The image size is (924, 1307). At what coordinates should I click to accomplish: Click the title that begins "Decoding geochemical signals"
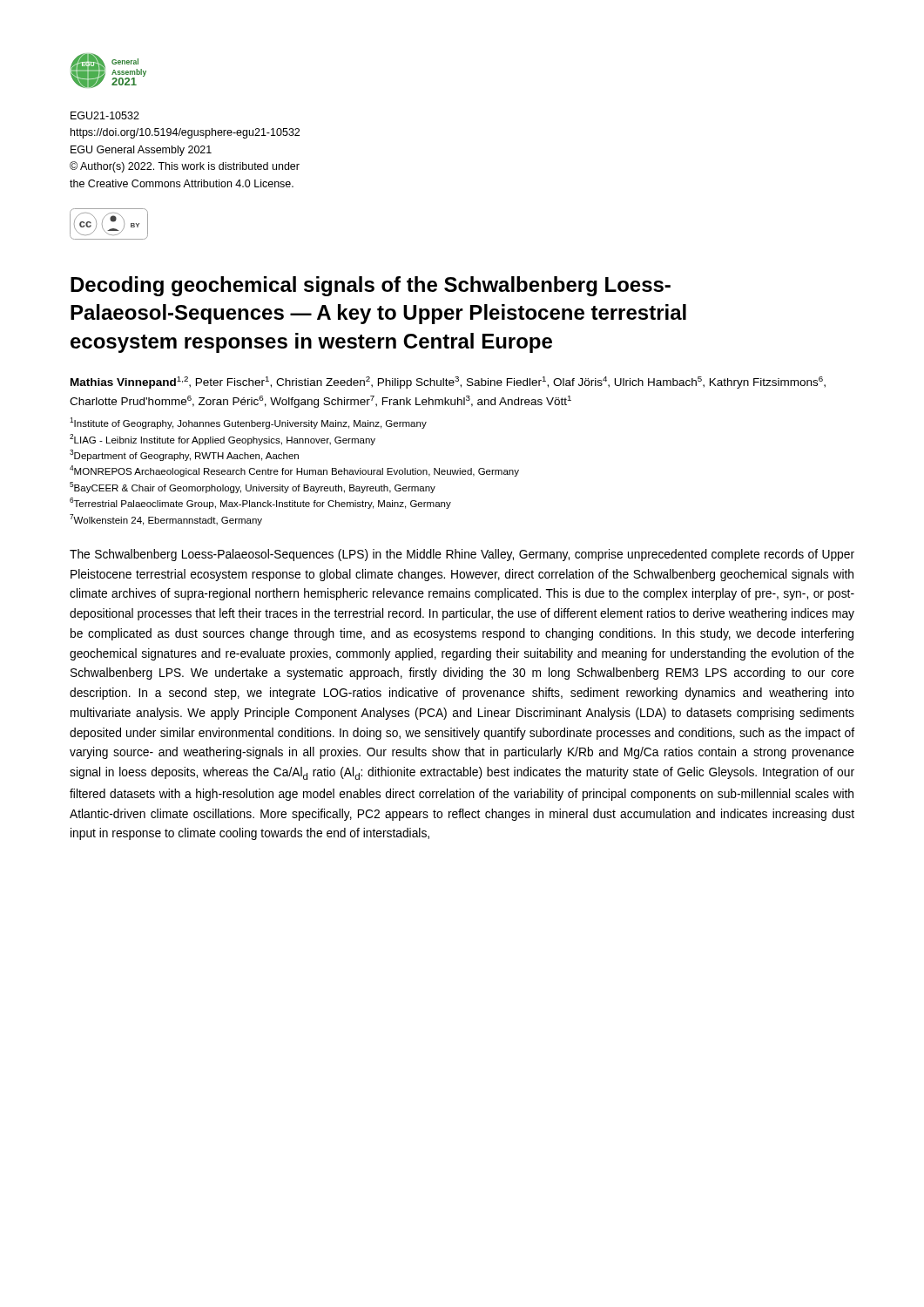click(378, 313)
